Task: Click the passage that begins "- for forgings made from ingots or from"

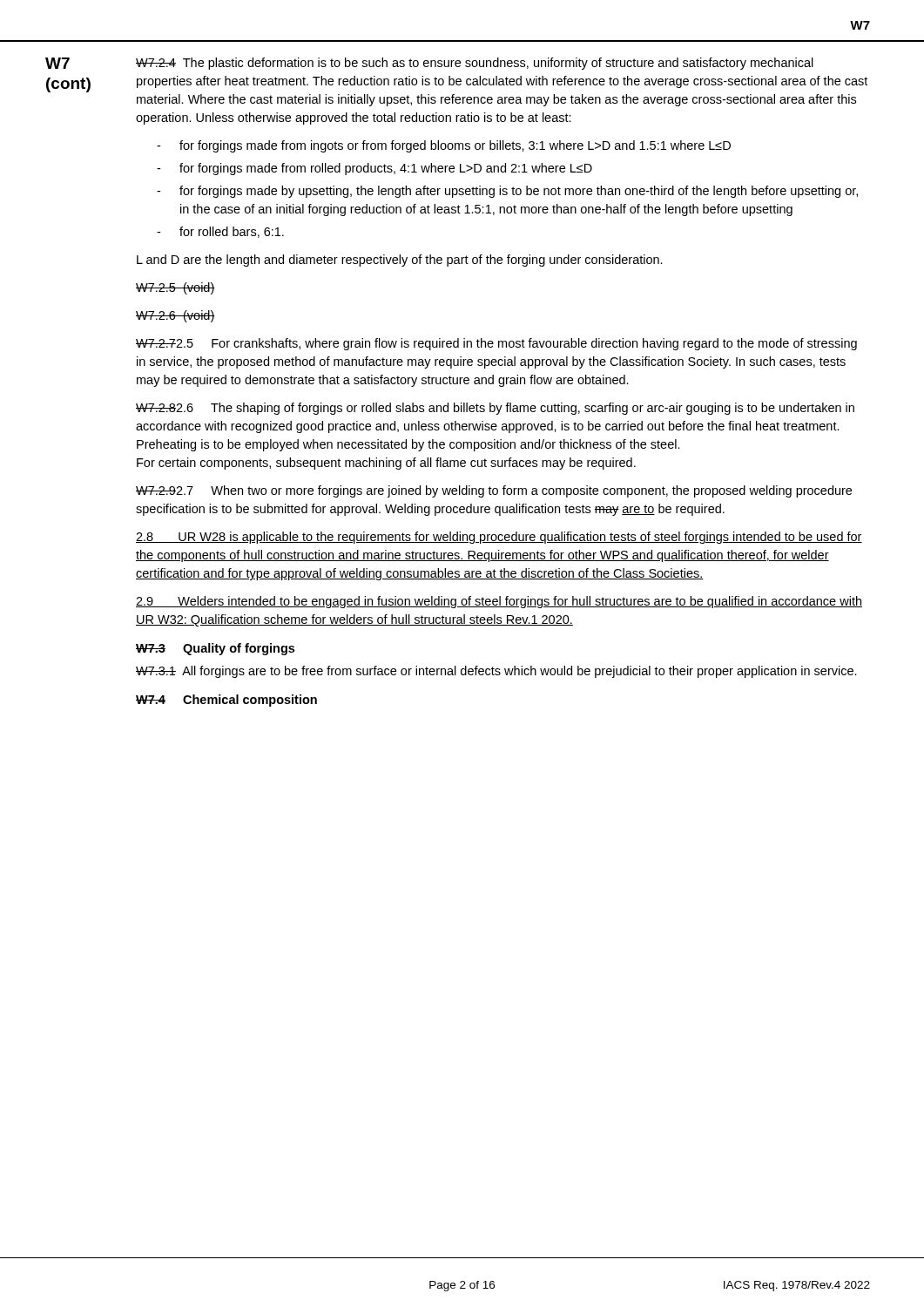Action: 513,146
